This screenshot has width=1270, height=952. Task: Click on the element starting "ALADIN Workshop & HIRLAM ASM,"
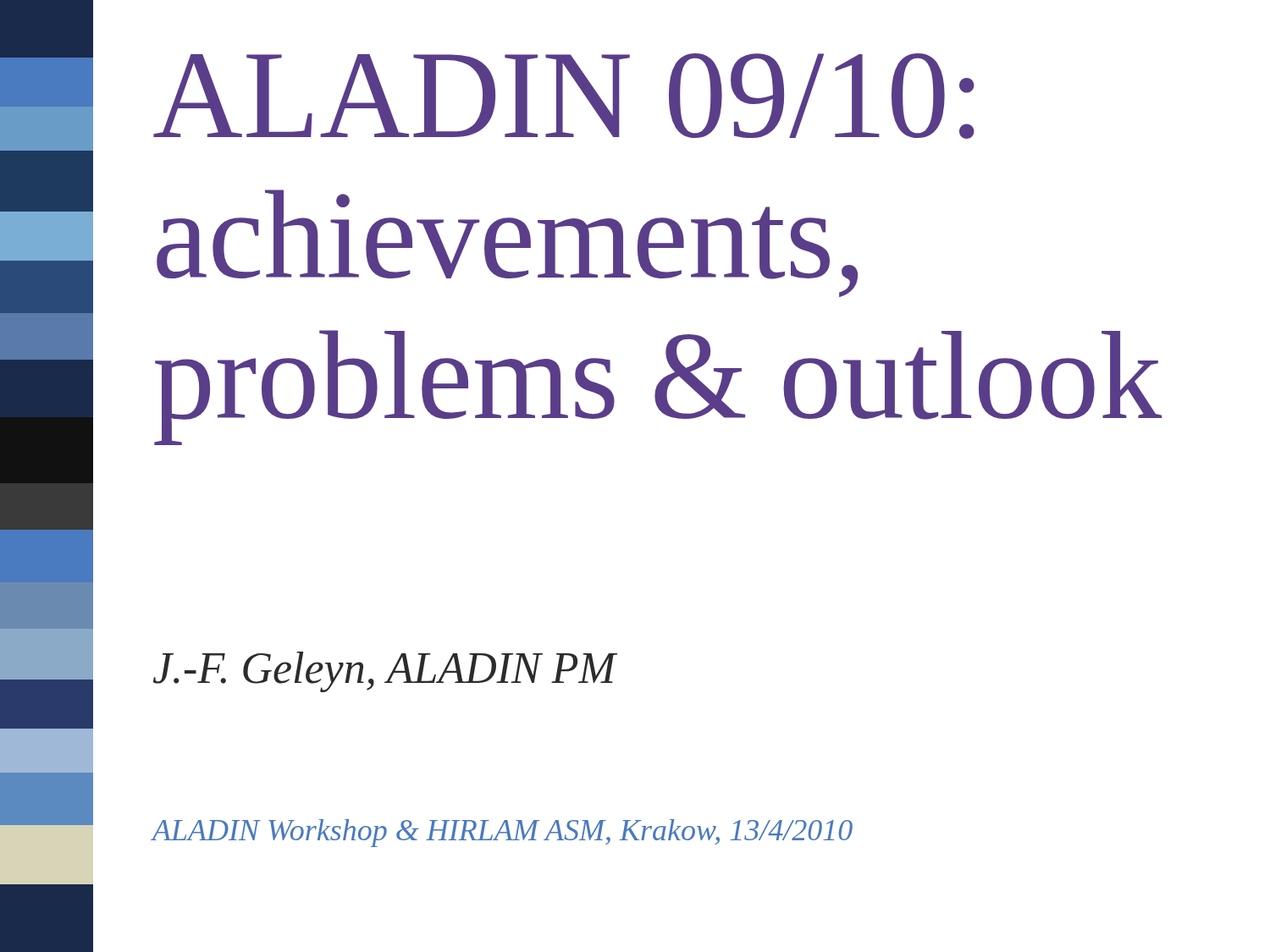[x=686, y=830]
